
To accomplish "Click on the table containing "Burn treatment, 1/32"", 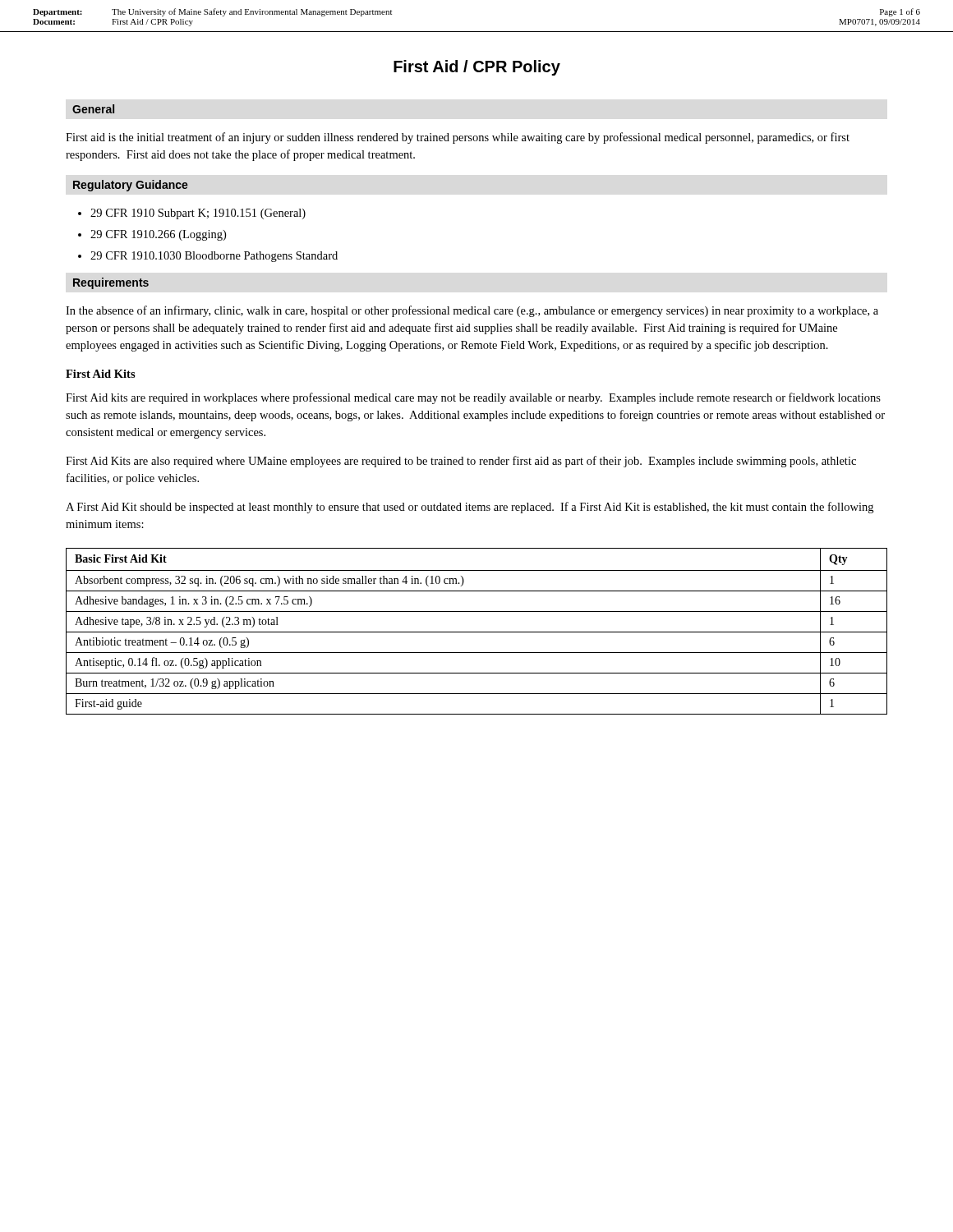I will point(476,632).
